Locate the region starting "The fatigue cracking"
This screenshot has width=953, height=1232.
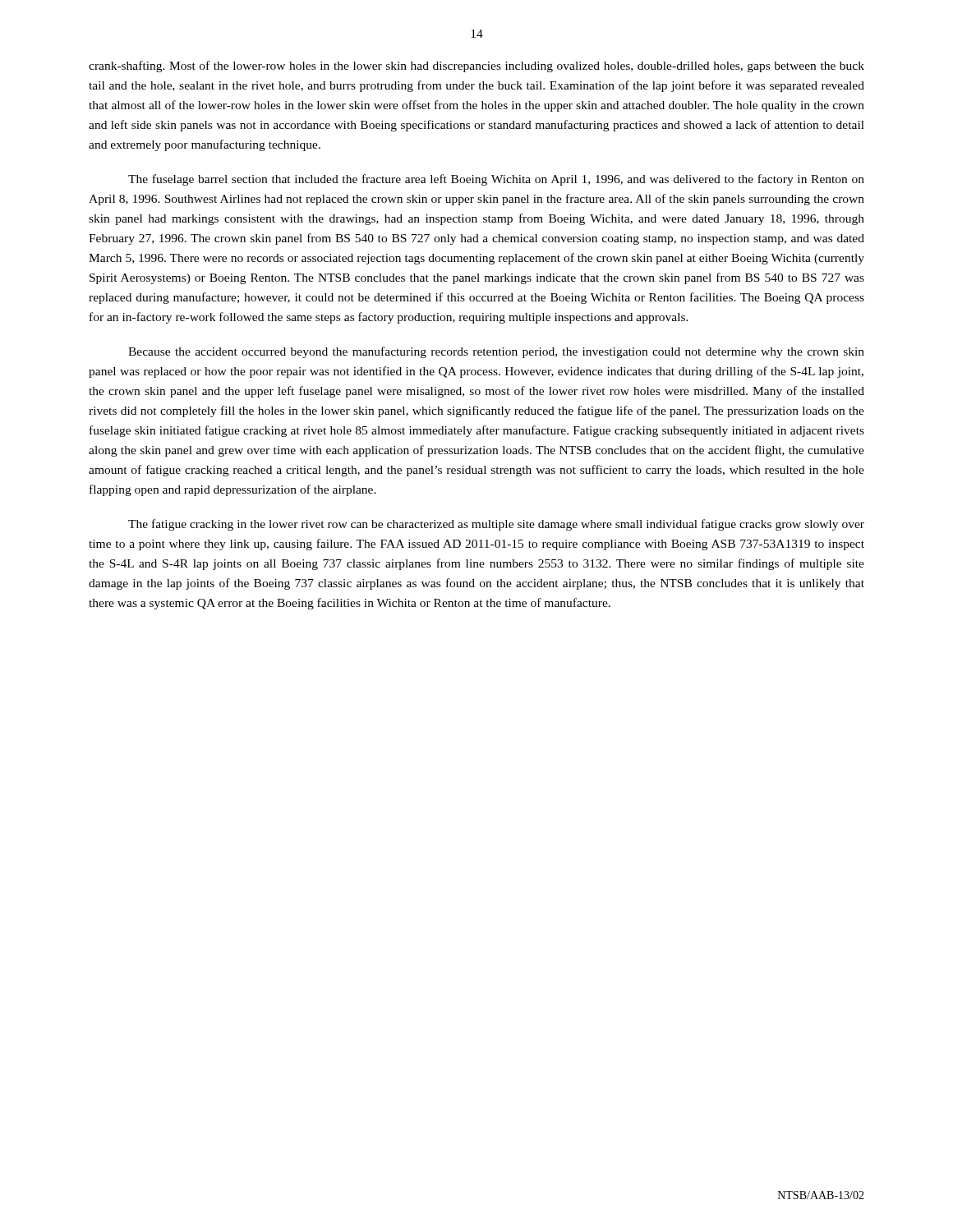pos(476,564)
